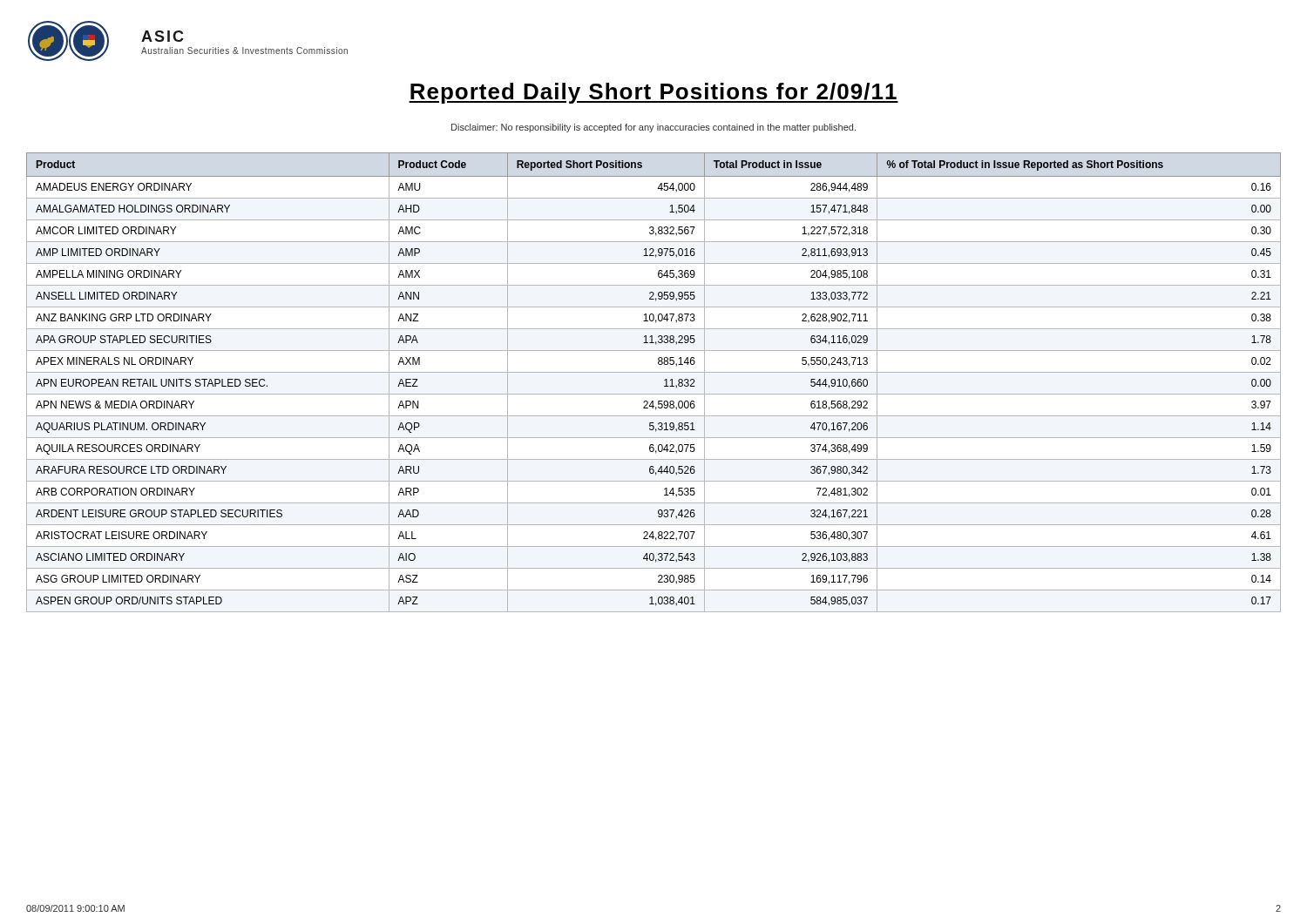Select a logo
The image size is (1307, 924).
point(187,41)
